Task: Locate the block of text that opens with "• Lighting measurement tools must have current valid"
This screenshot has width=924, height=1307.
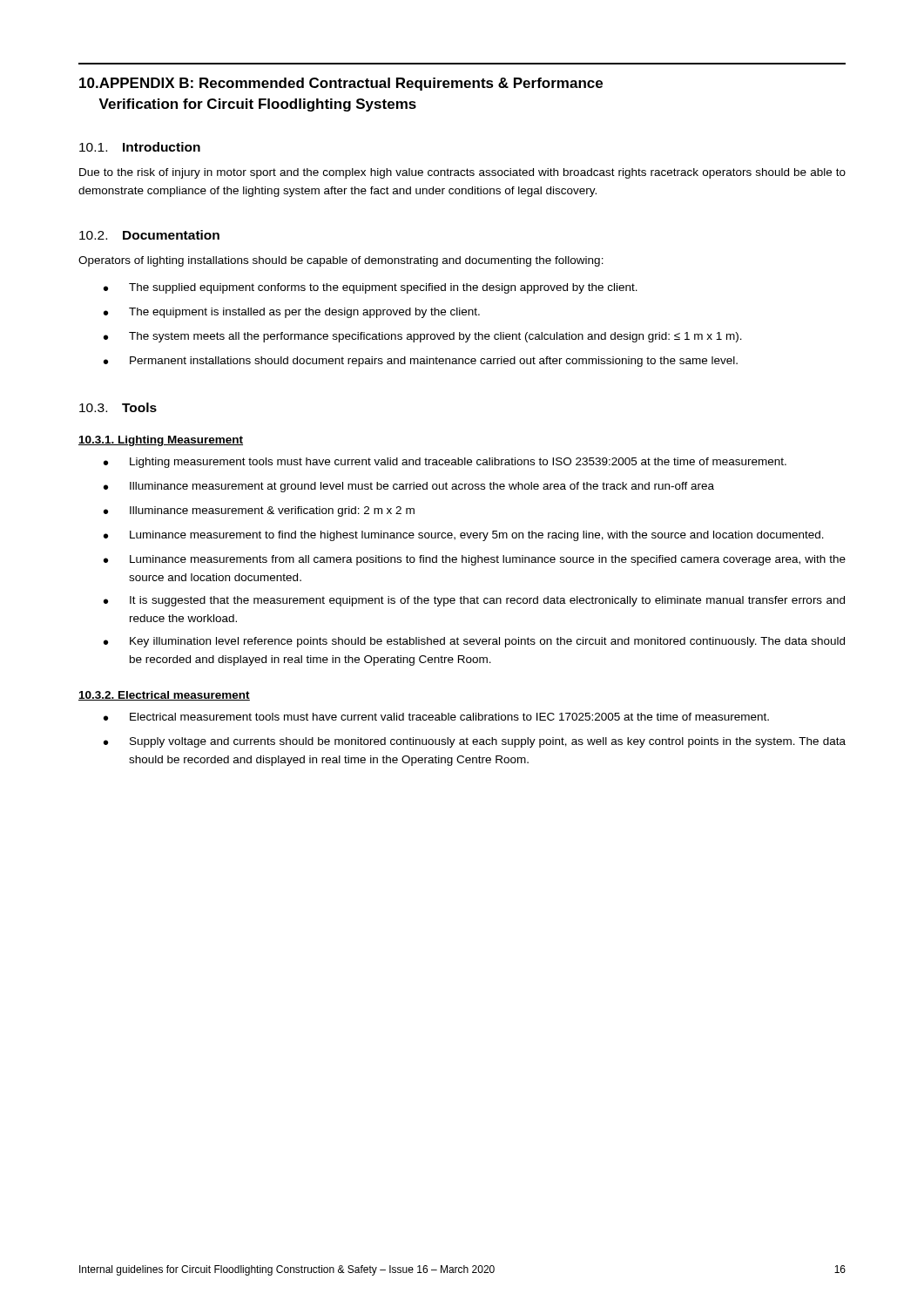Action: [x=474, y=463]
